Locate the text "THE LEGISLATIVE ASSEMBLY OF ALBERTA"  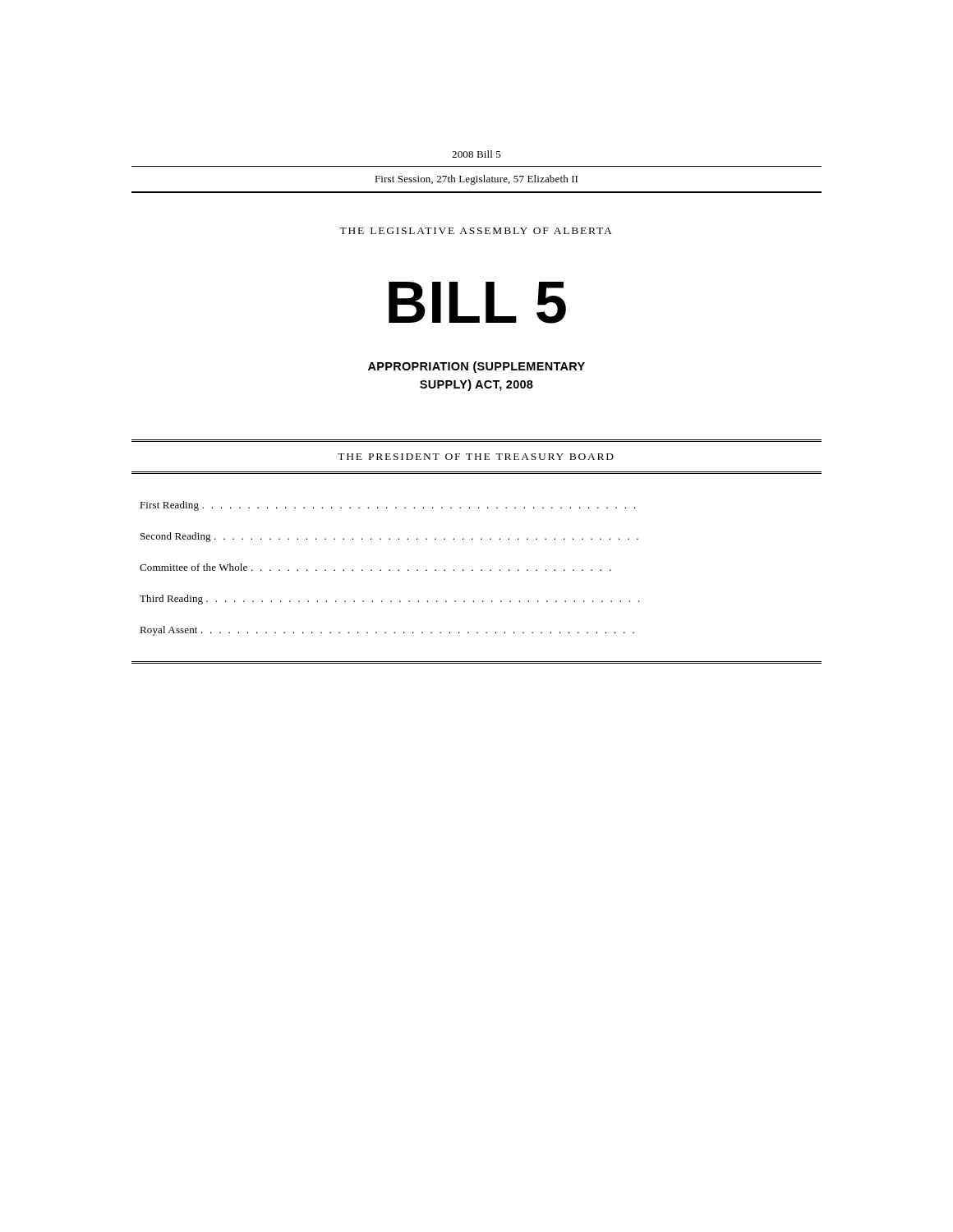(x=476, y=230)
